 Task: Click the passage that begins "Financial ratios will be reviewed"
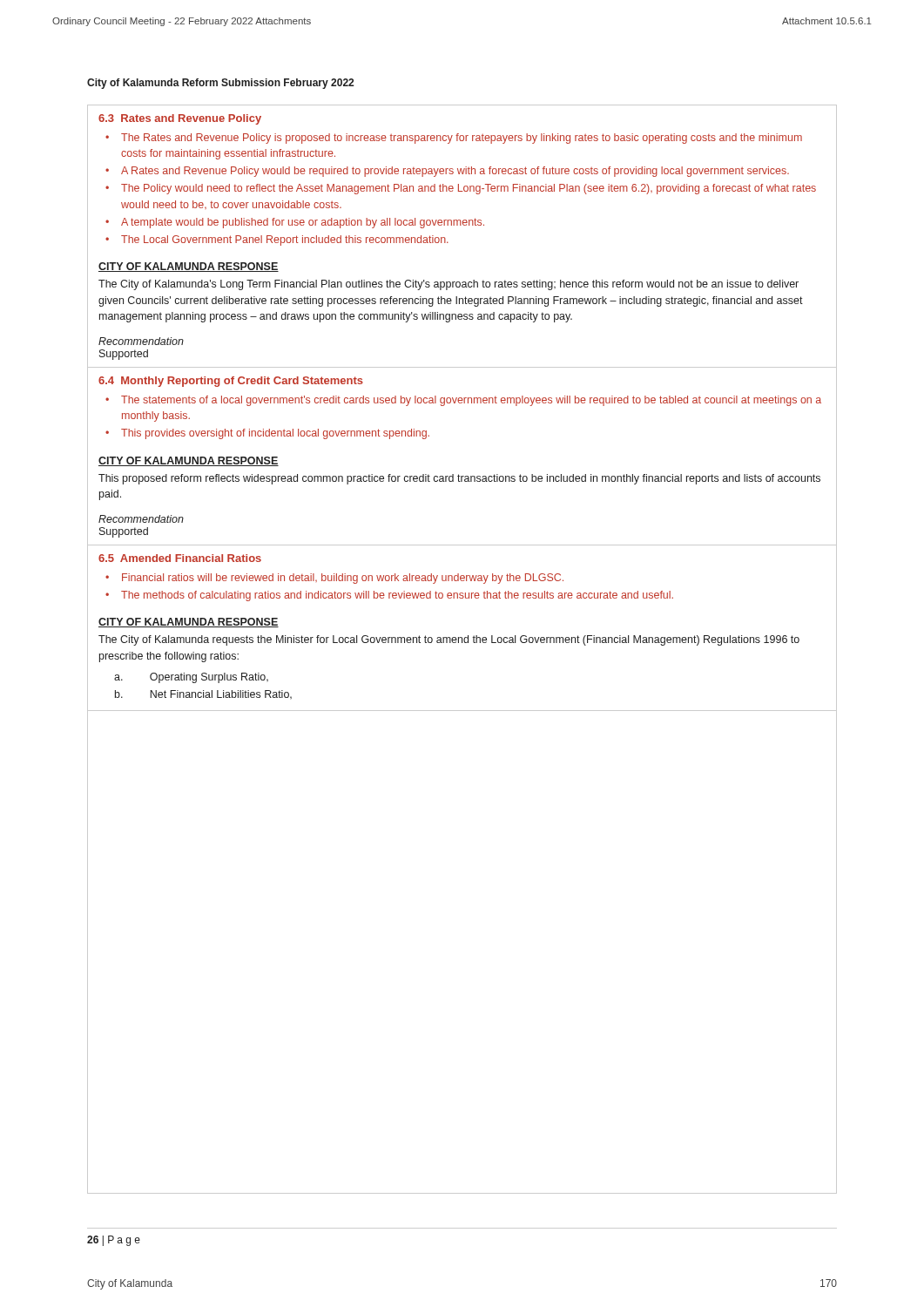(343, 578)
